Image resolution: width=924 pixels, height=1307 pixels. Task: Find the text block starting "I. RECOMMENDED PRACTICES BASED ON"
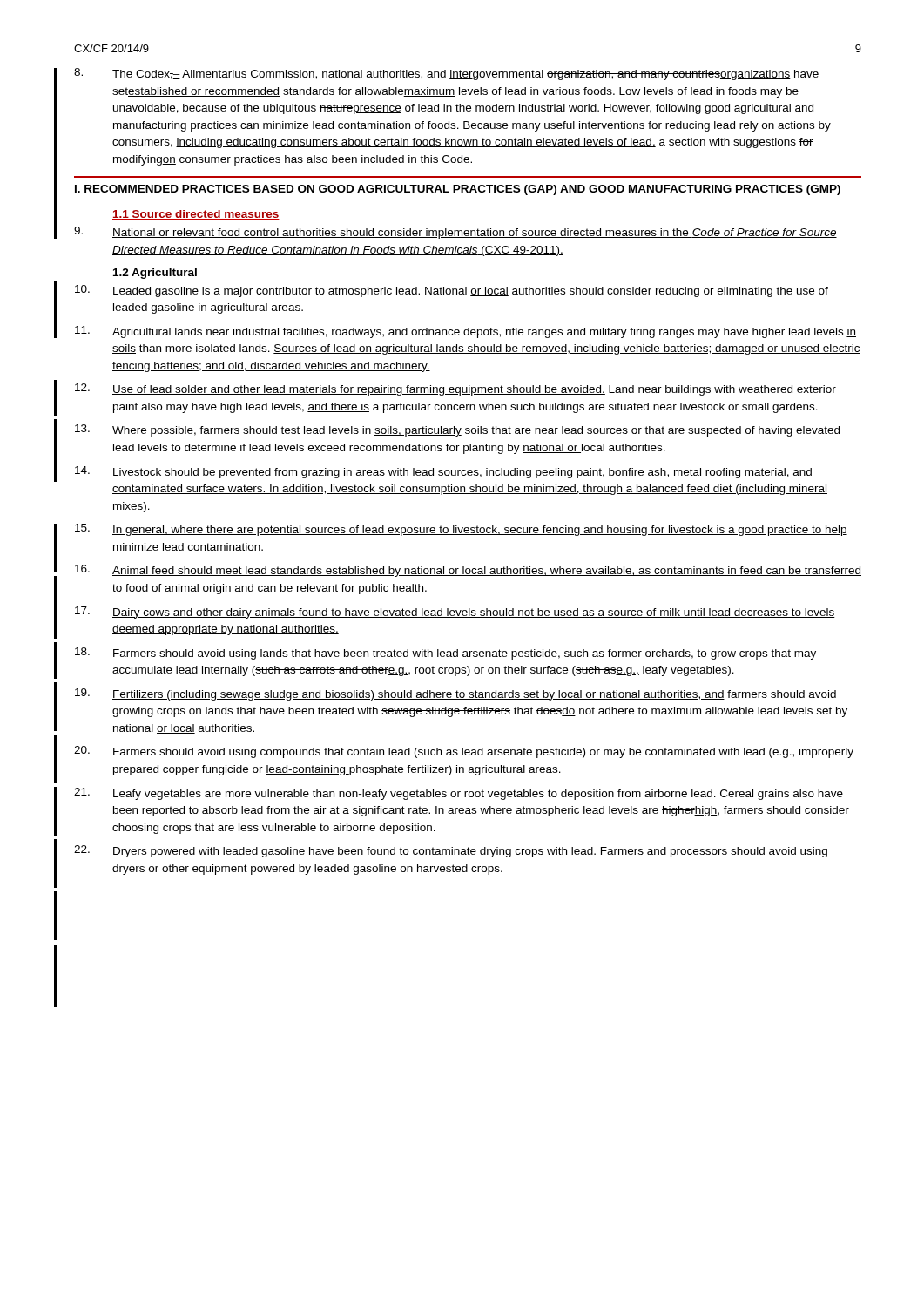[x=457, y=189]
